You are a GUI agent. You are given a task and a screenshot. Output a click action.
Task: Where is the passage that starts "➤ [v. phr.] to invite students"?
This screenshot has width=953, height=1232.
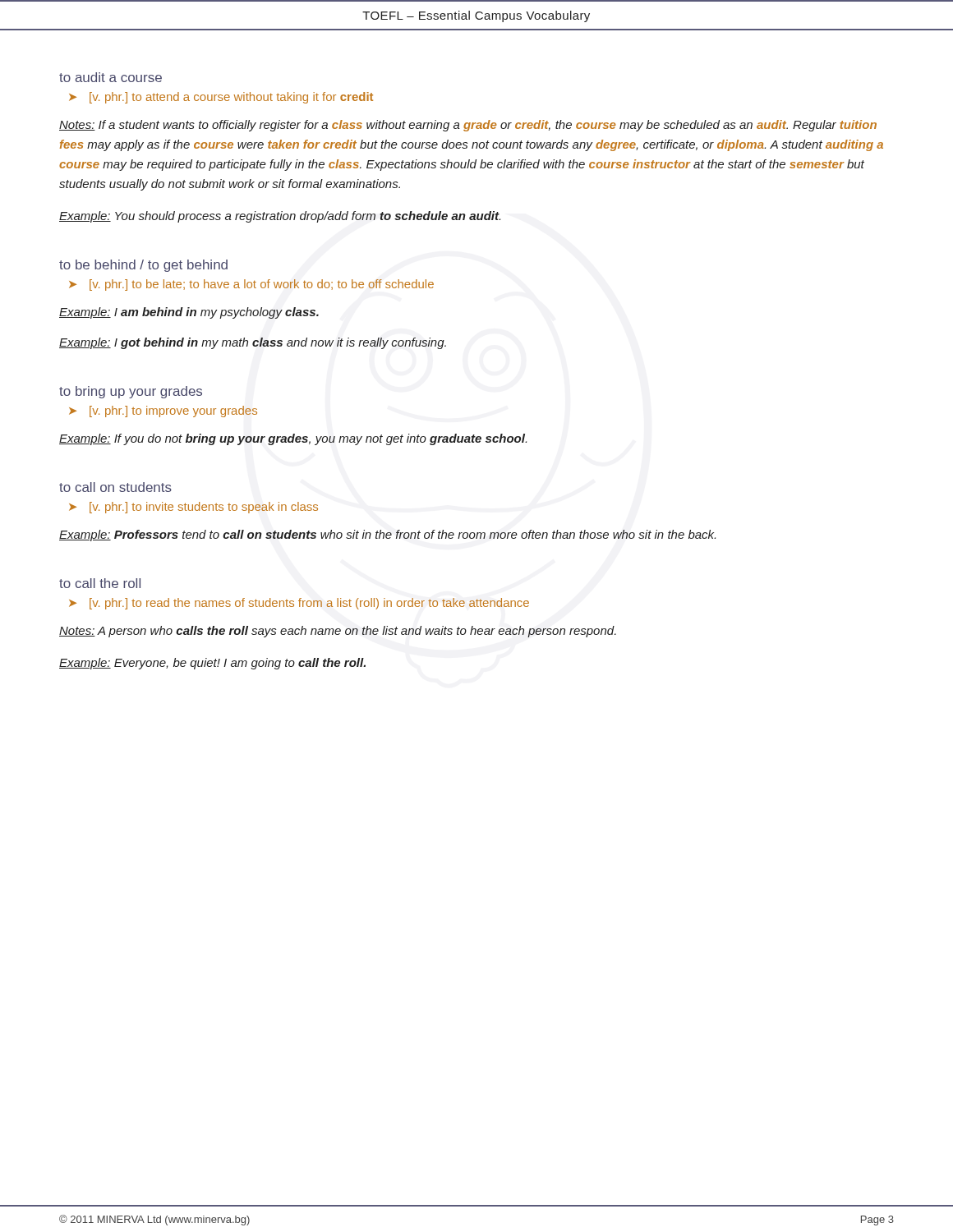pos(193,507)
